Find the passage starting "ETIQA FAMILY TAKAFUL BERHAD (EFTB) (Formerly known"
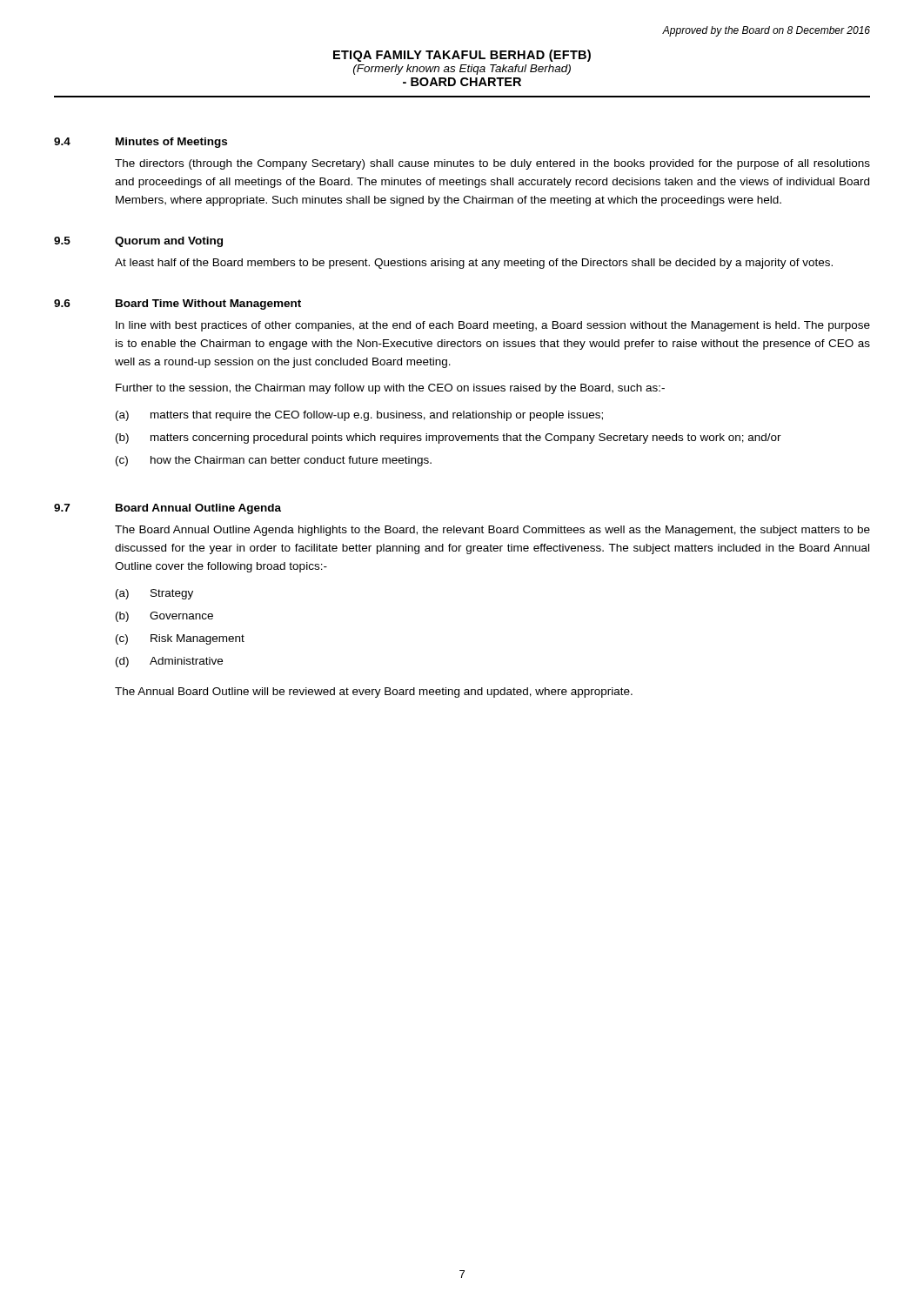 click(x=462, y=68)
